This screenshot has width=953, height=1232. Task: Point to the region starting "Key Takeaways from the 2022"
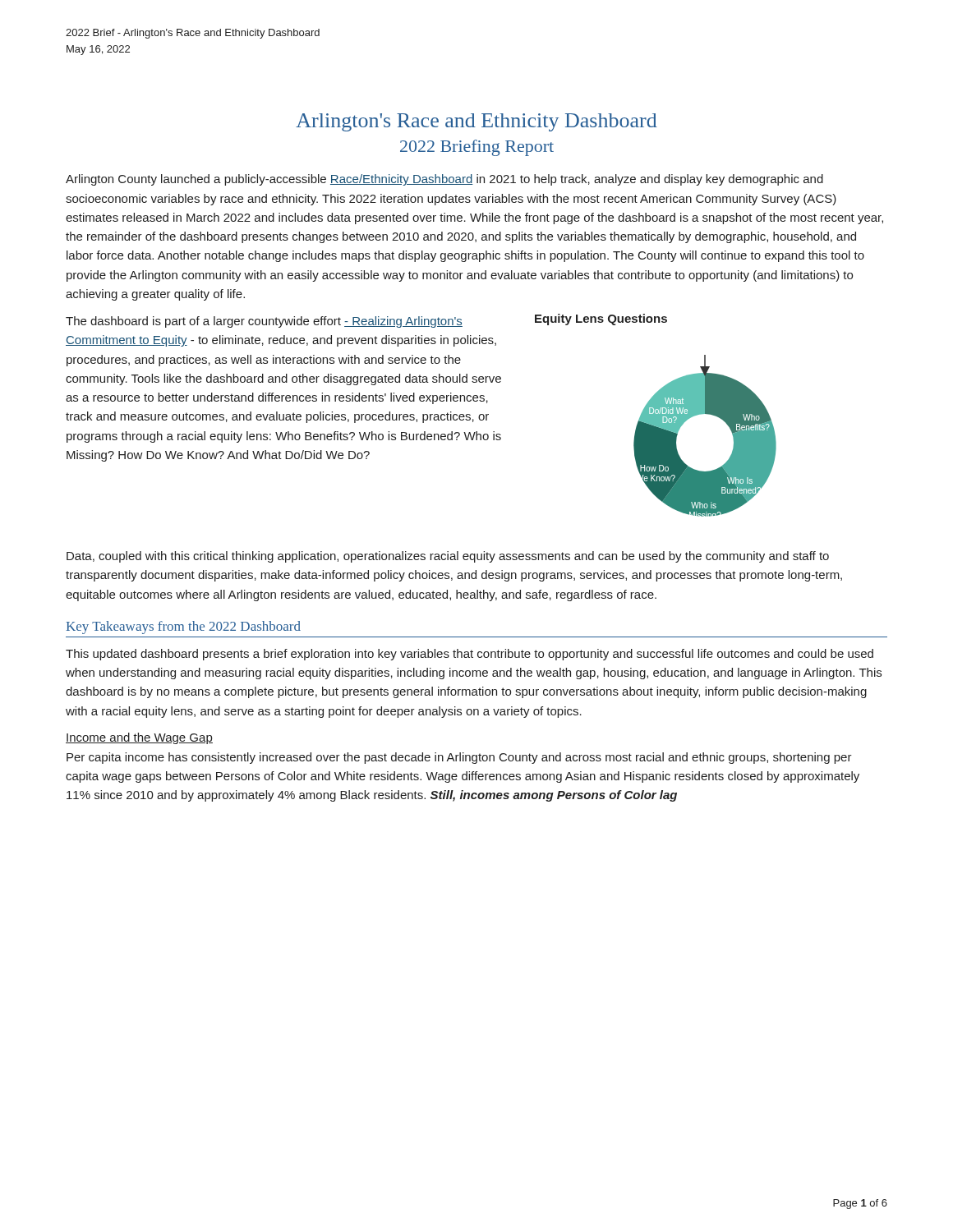click(183, 626)
